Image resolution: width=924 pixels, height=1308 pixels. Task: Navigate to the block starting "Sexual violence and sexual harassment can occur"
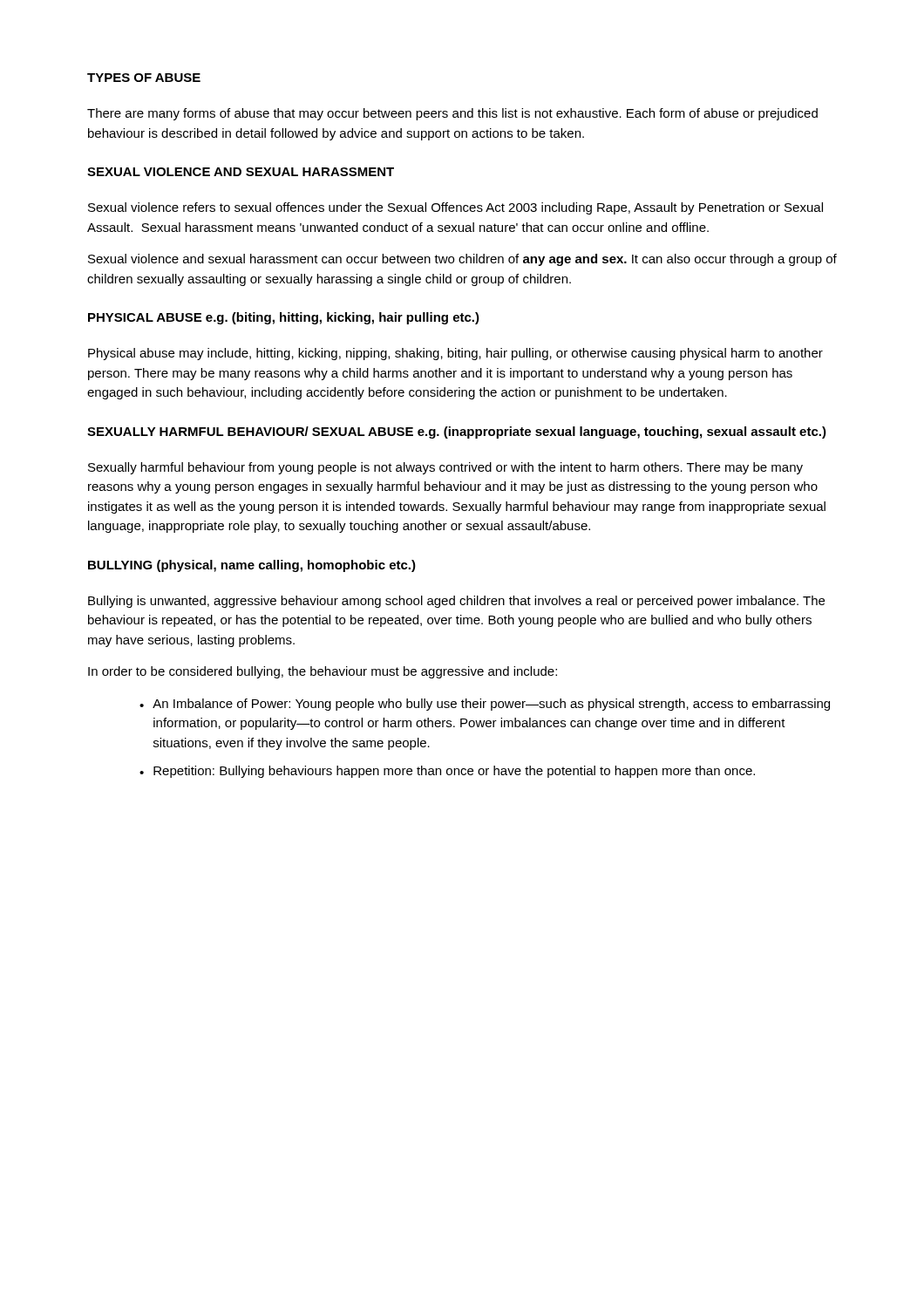(x=462, y=268)
